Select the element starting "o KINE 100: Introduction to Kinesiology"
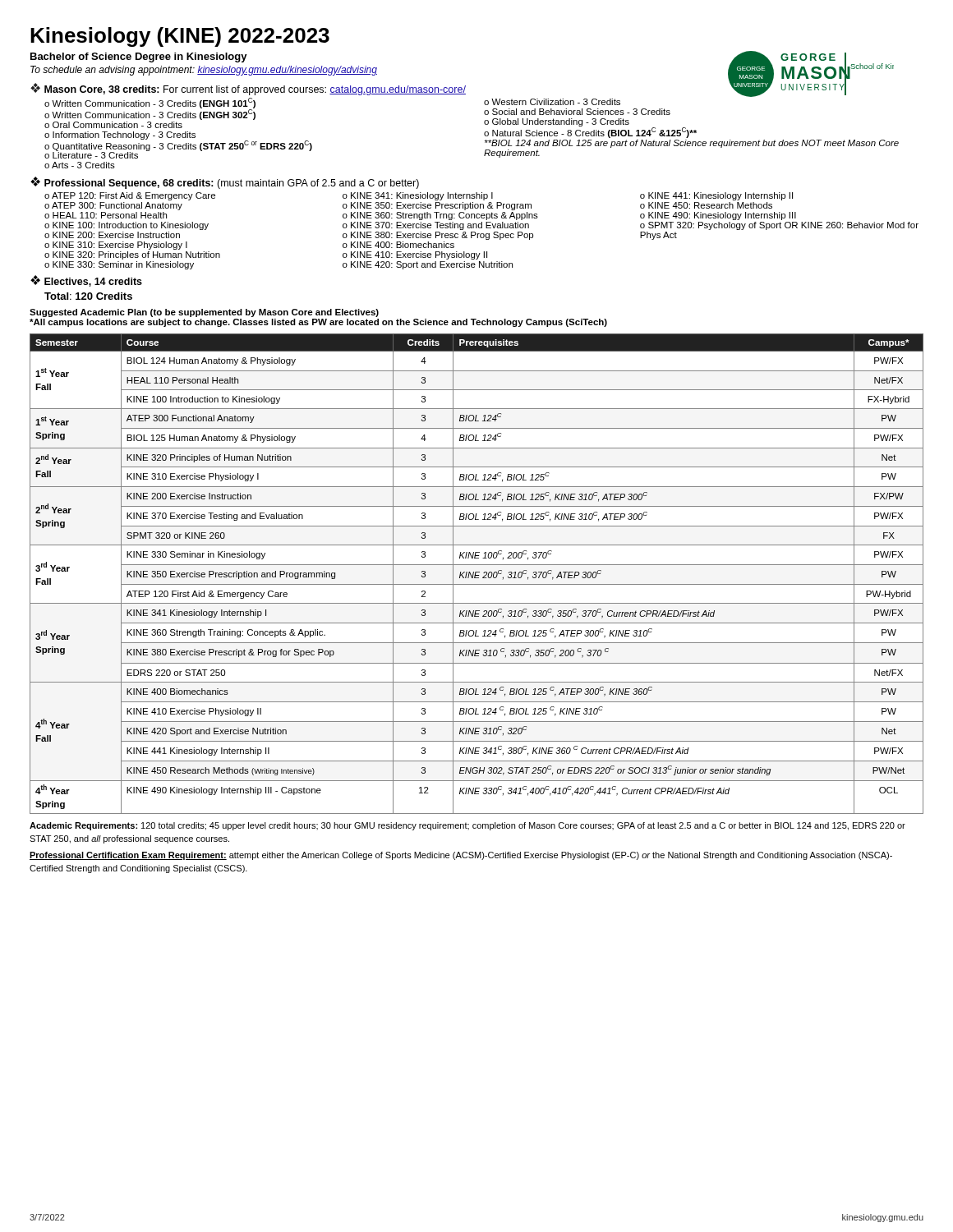 [127, 225]
